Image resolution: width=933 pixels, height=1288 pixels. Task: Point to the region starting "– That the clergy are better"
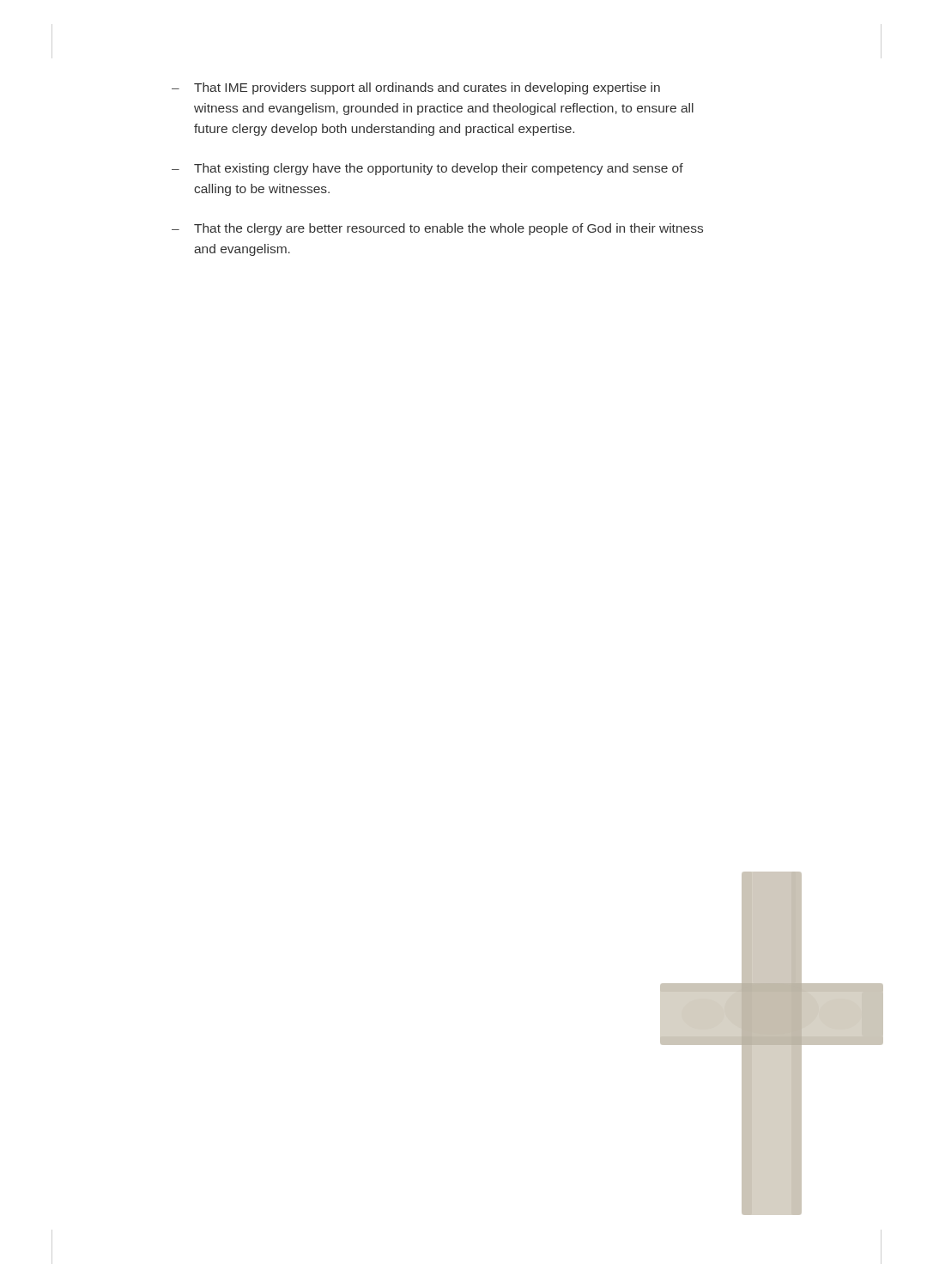[x=438, y=239]
